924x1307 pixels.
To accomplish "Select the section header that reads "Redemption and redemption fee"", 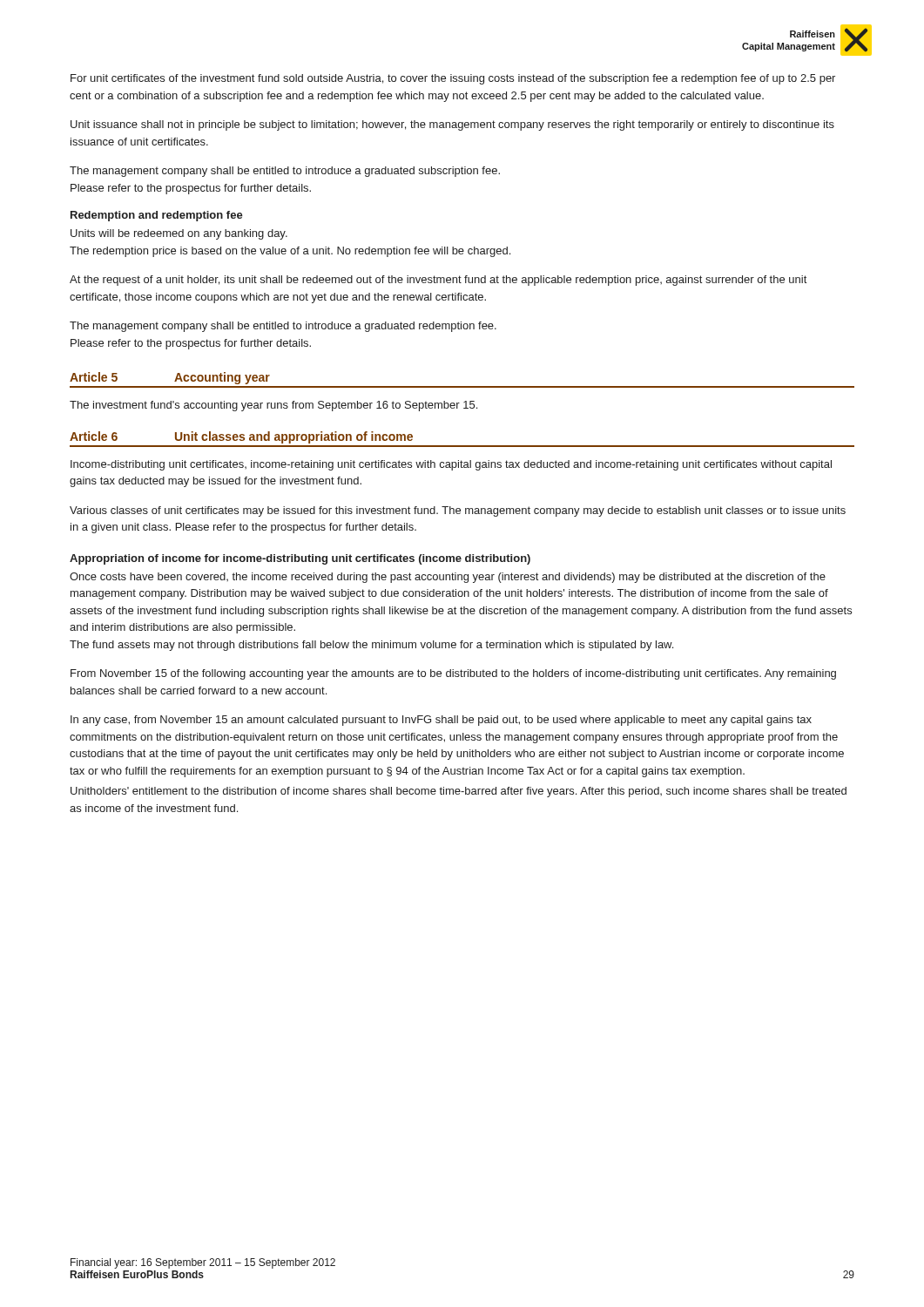I will [x=156, y=215].
